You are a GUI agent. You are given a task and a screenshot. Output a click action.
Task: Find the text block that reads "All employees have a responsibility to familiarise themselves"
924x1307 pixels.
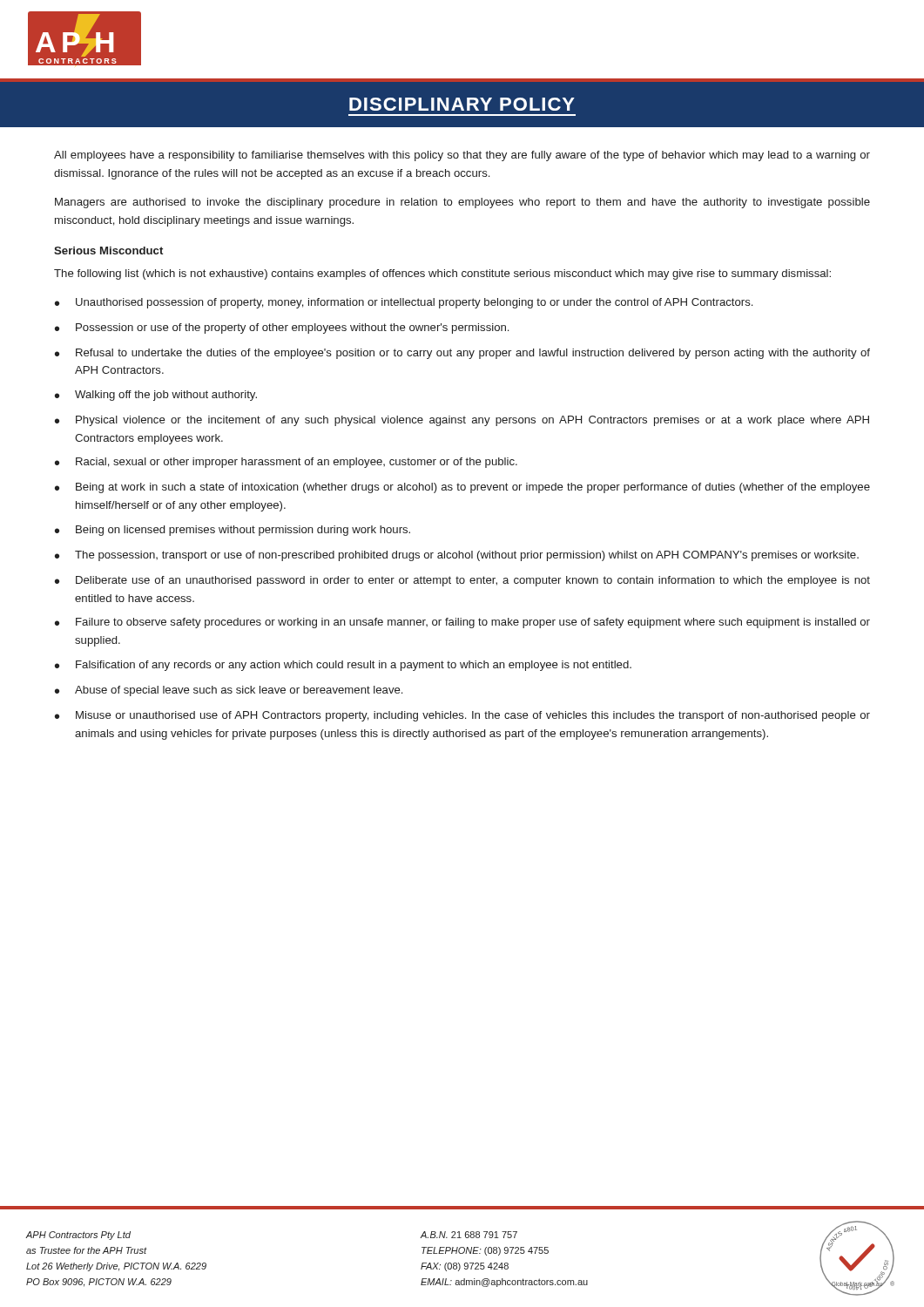point(462,164)
